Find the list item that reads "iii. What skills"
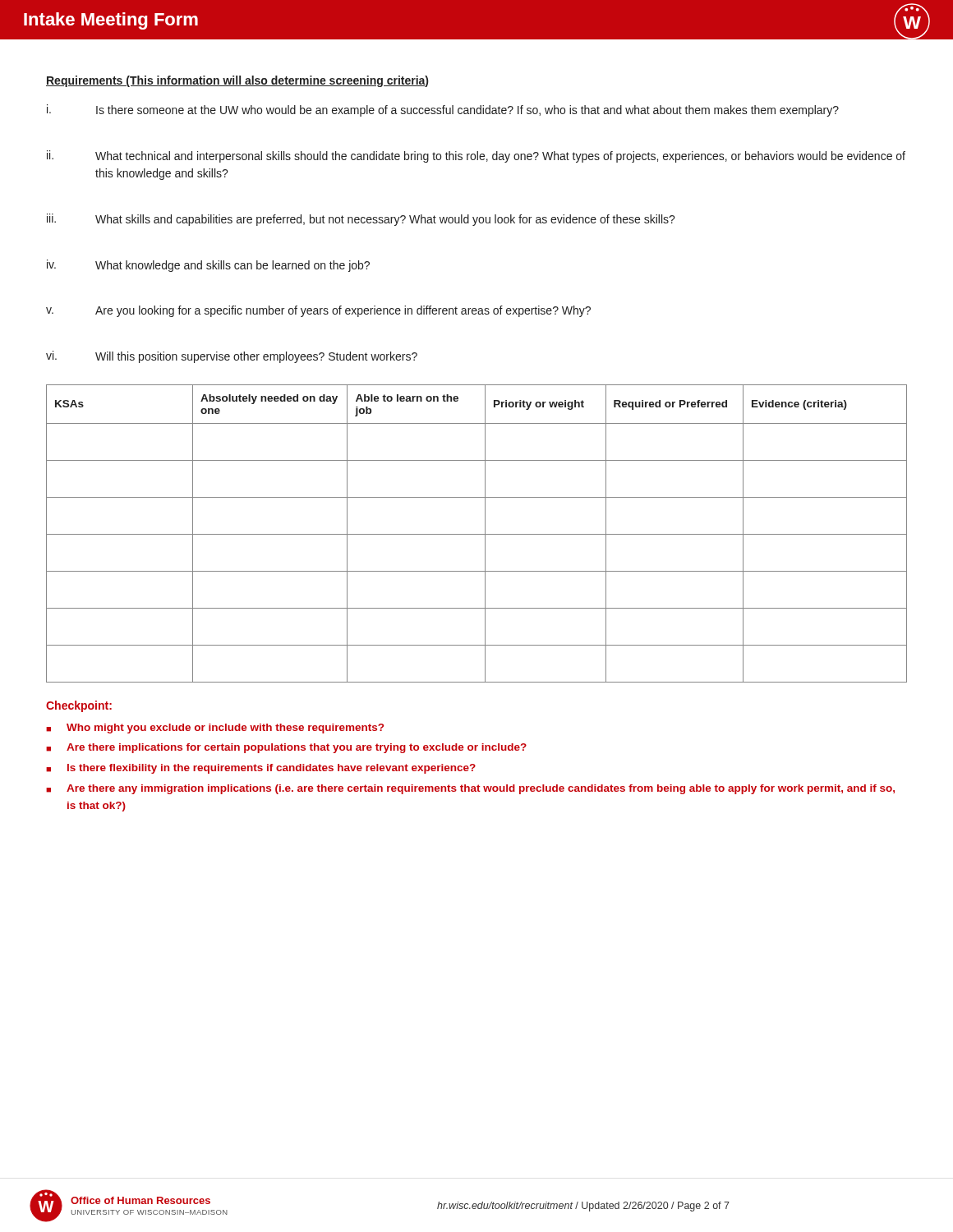 click(476, 220)
